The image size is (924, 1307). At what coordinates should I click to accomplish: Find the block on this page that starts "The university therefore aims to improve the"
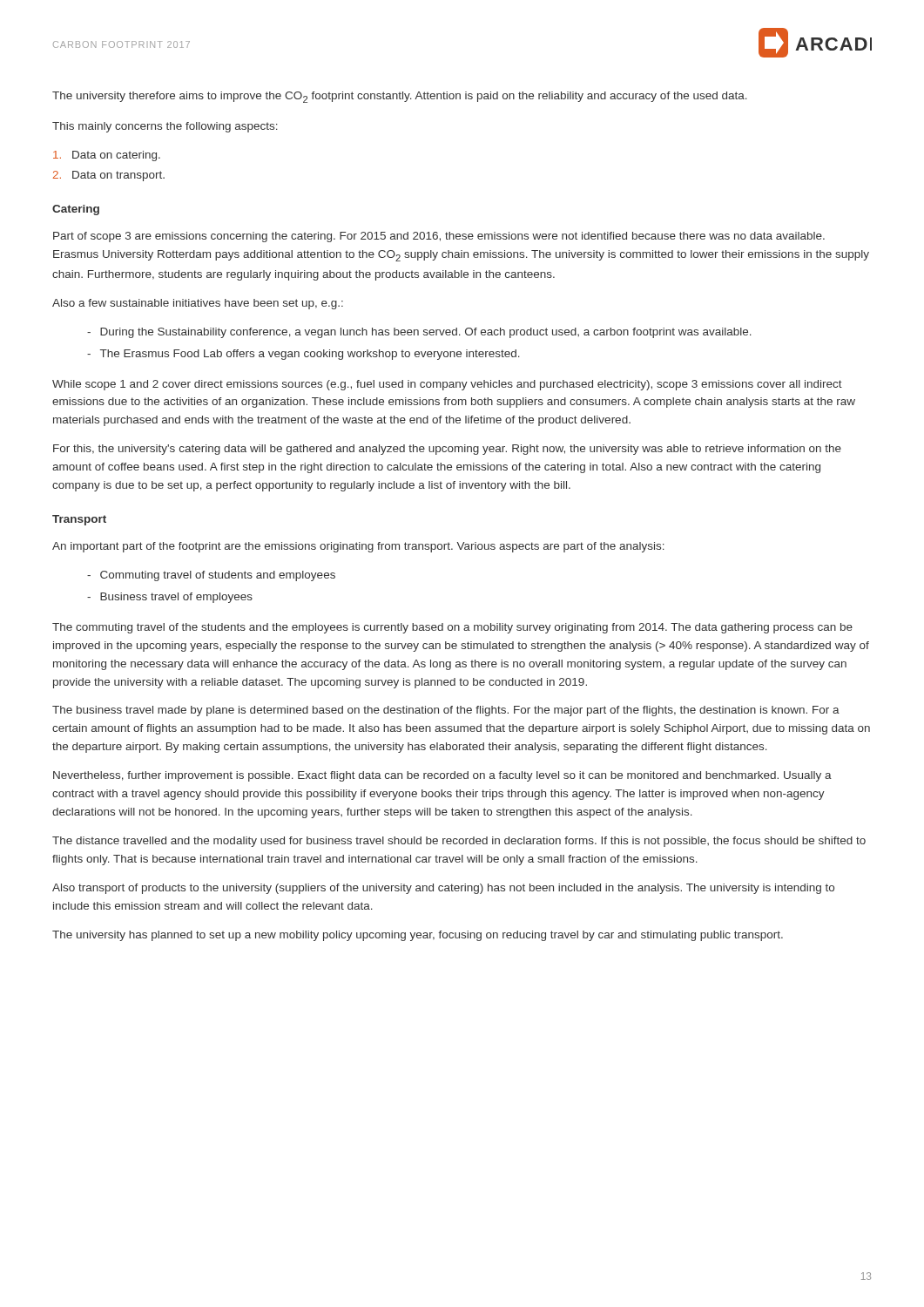pyautogui.click(x=462, y=97)
